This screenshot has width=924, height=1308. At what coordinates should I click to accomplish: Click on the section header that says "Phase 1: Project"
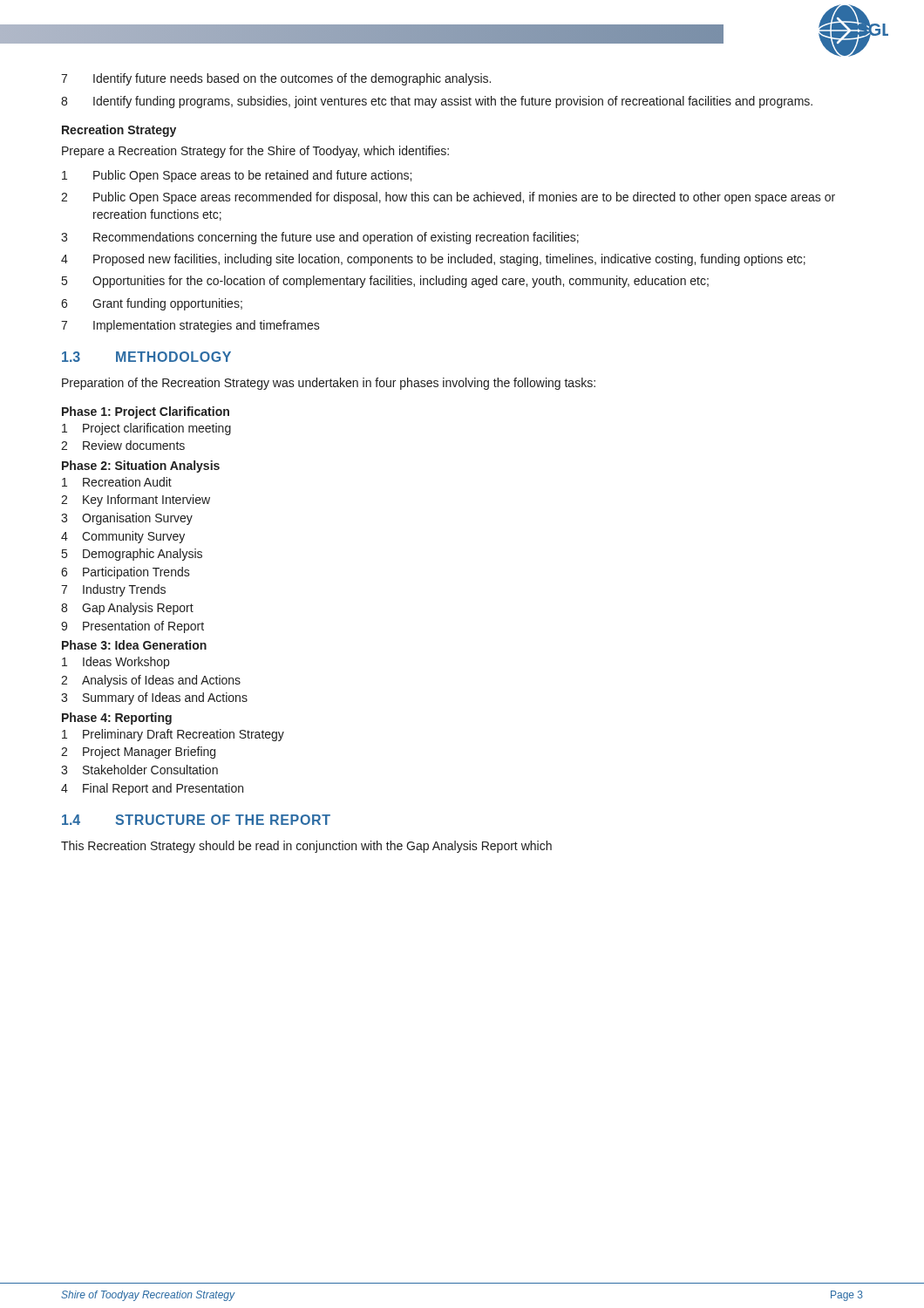point(145,411)
